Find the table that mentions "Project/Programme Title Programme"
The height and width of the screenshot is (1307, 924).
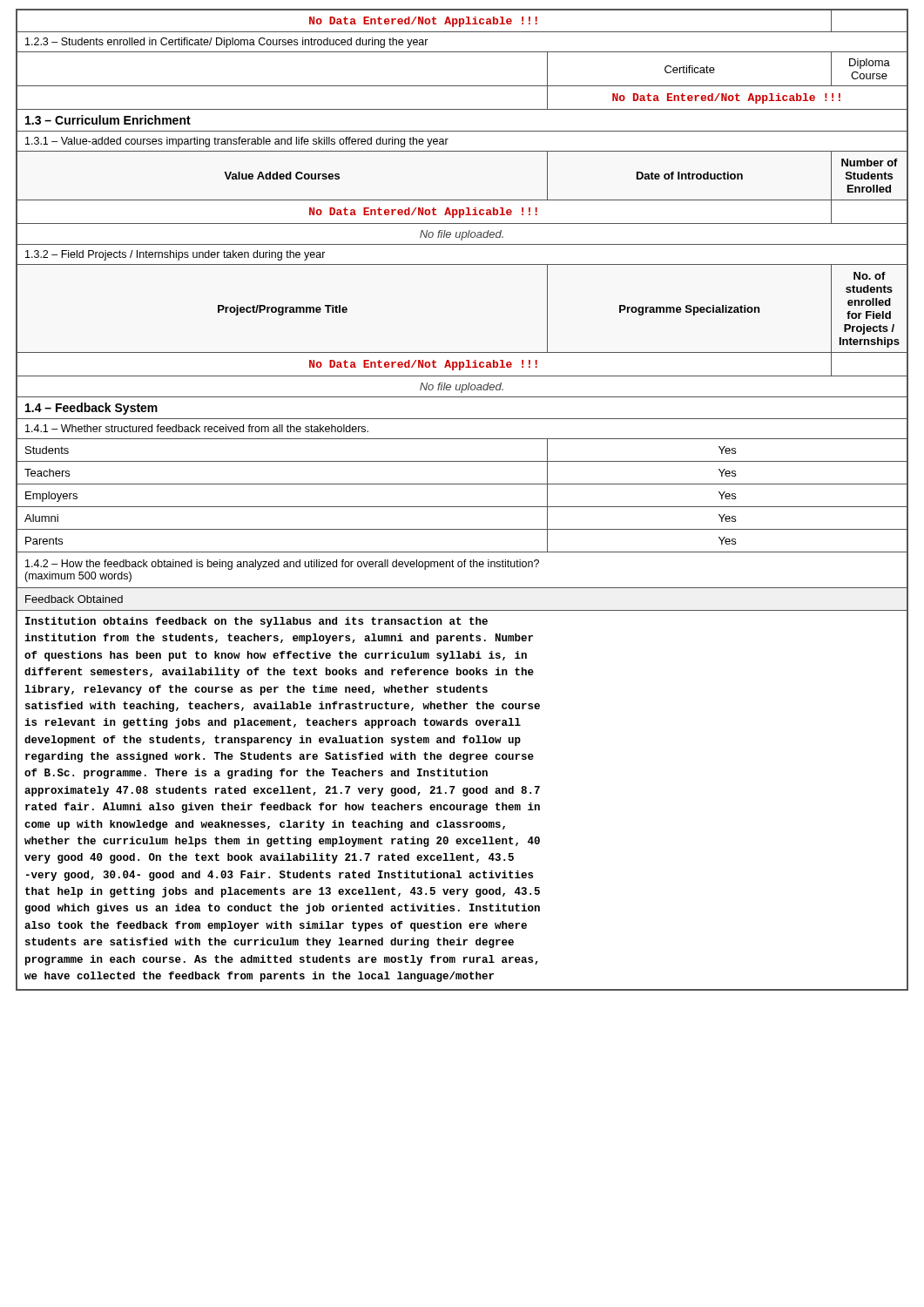click(x=462, y=308)
